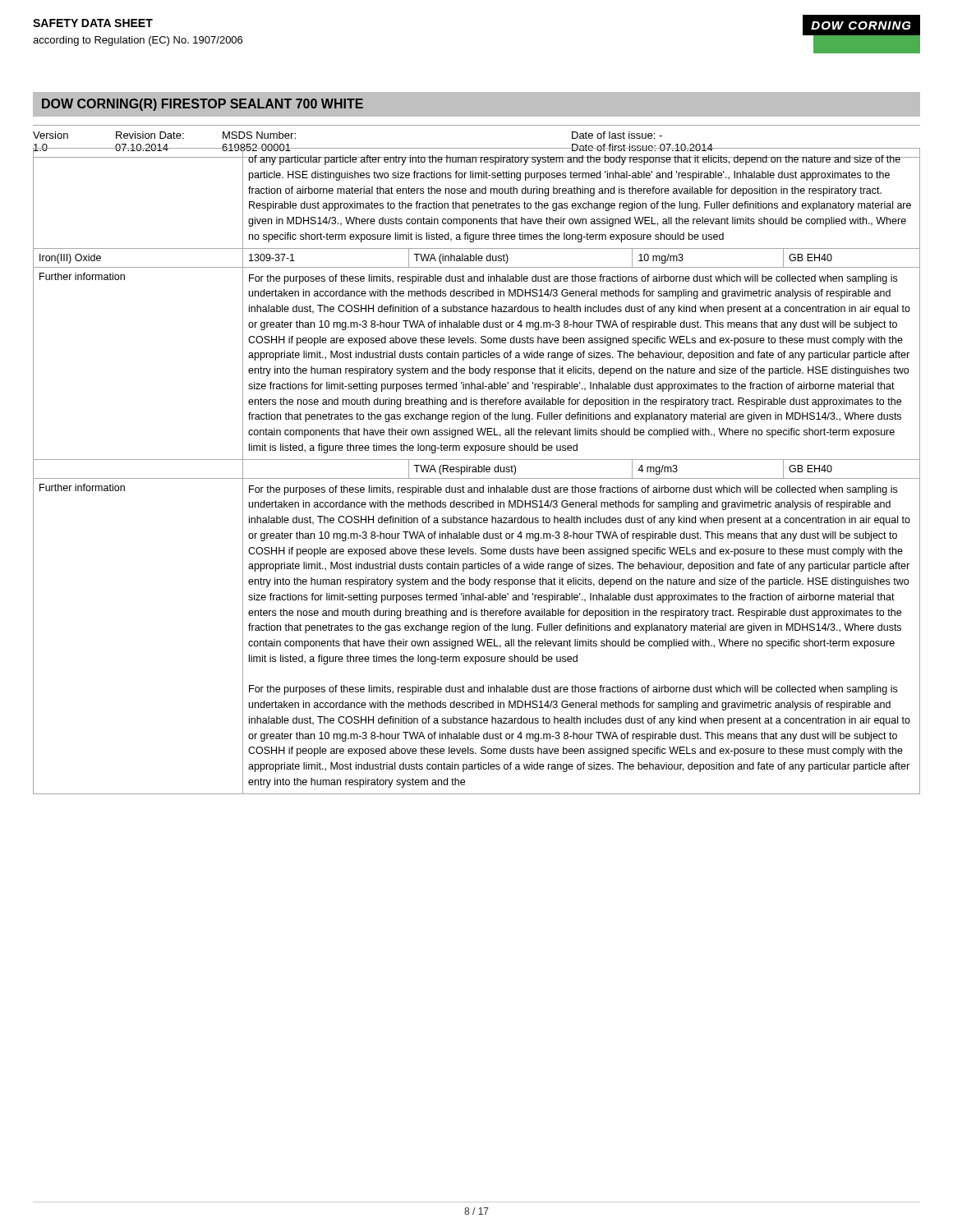
Task: Select the title
Action: coord(202,104)
